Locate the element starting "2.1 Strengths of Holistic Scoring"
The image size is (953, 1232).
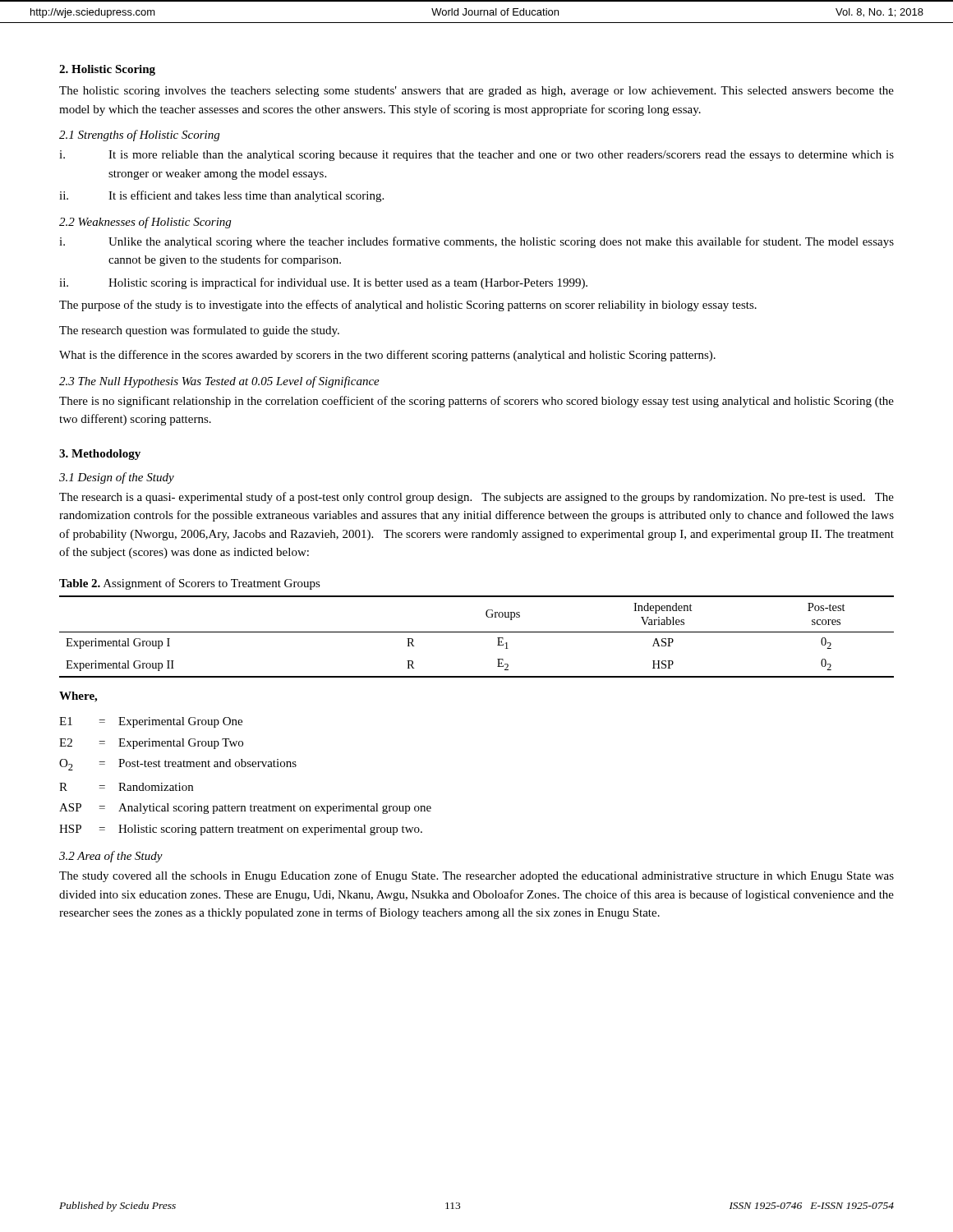(140, 135)
